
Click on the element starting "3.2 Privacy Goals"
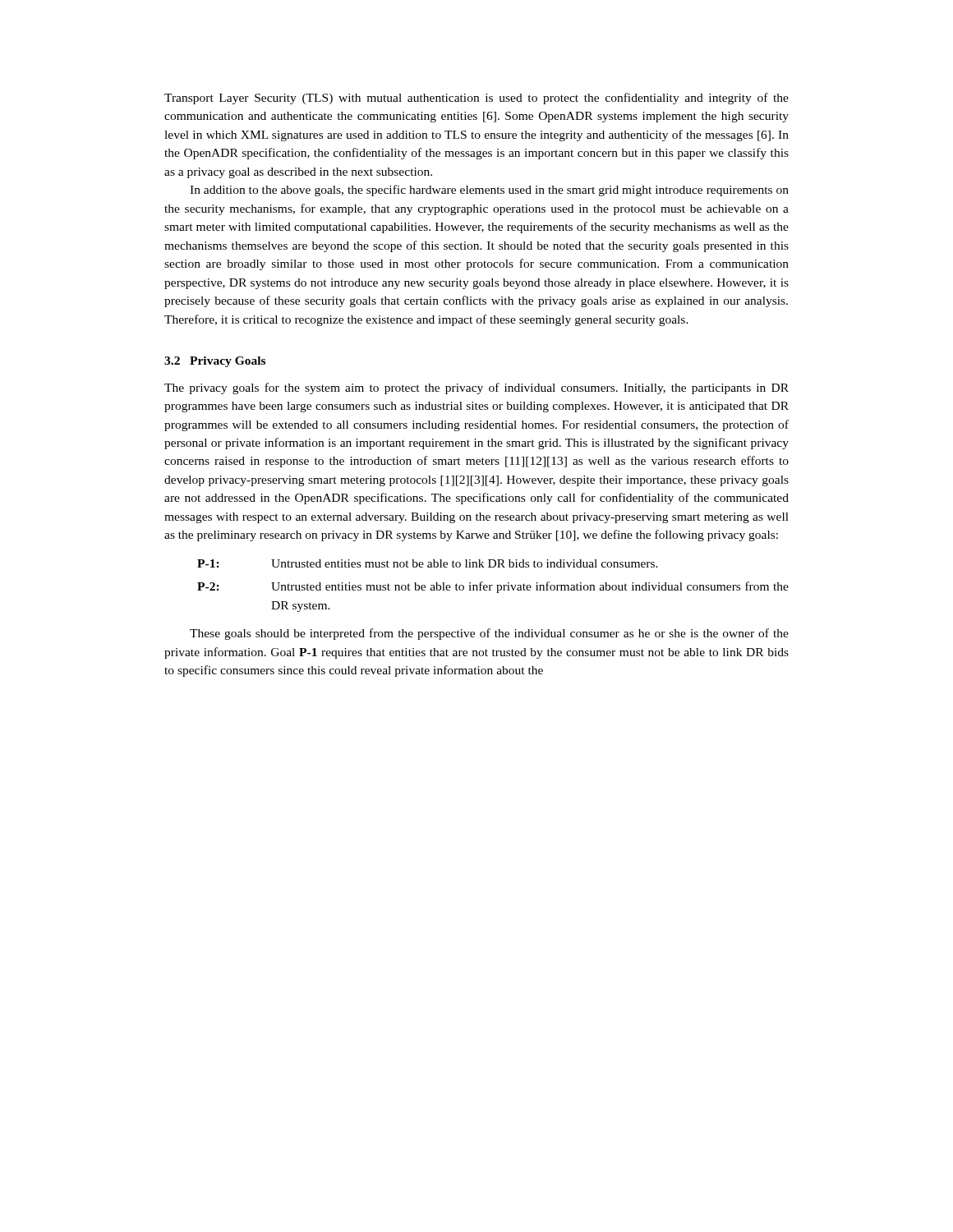pos(215,360)
